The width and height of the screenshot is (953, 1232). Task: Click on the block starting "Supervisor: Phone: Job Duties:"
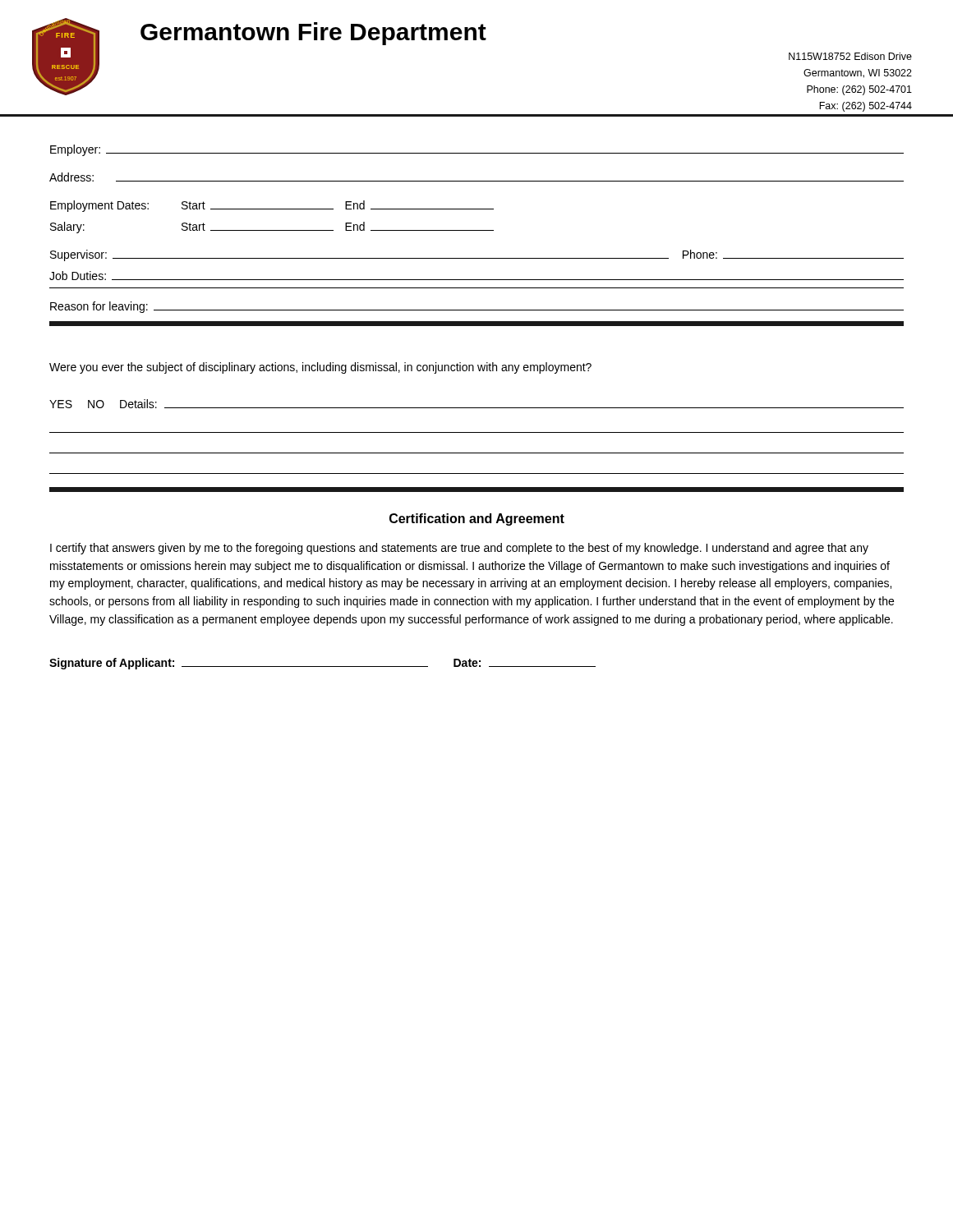476,264
